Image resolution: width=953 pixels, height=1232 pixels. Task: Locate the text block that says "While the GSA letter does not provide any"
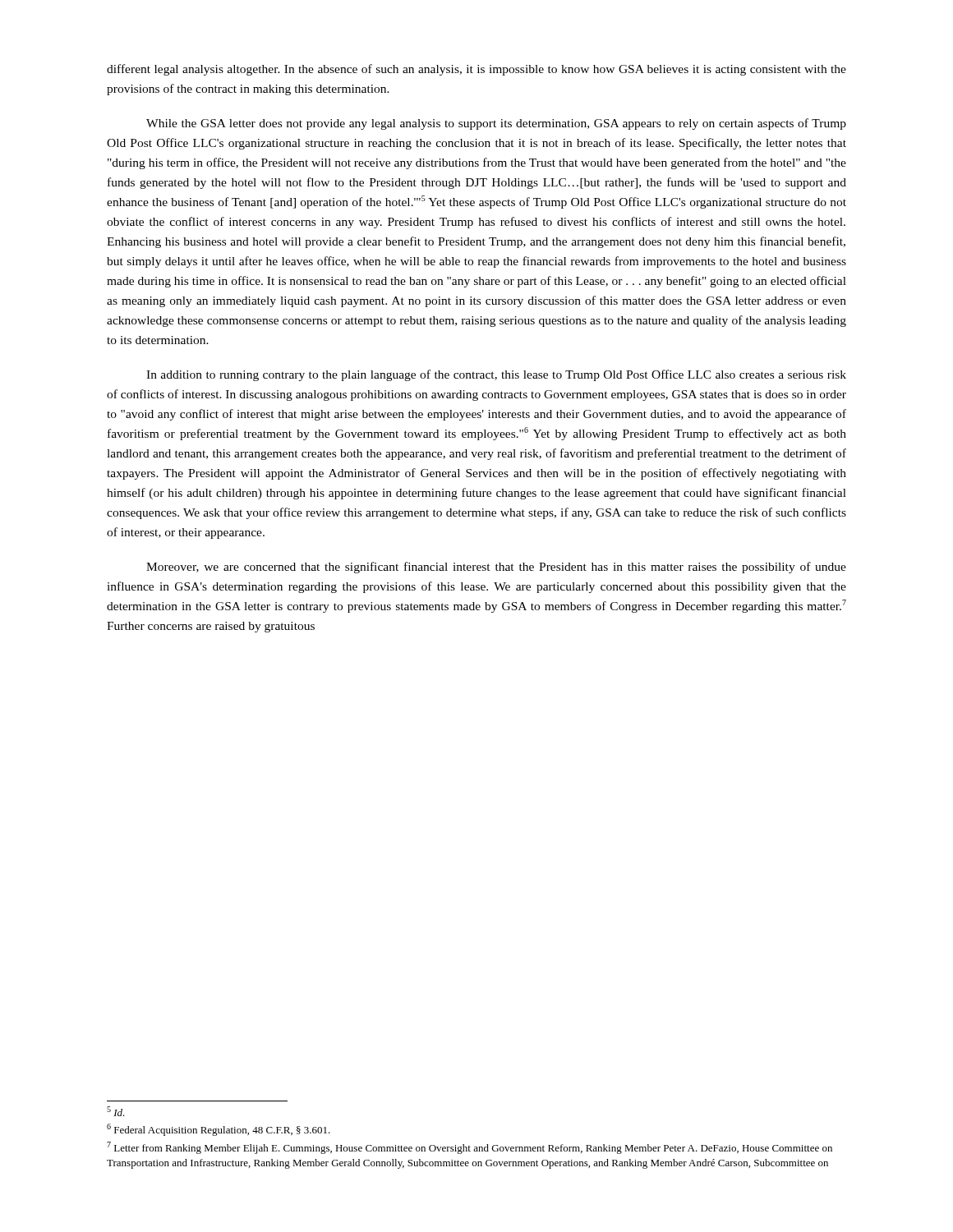(x=476, y=232)
